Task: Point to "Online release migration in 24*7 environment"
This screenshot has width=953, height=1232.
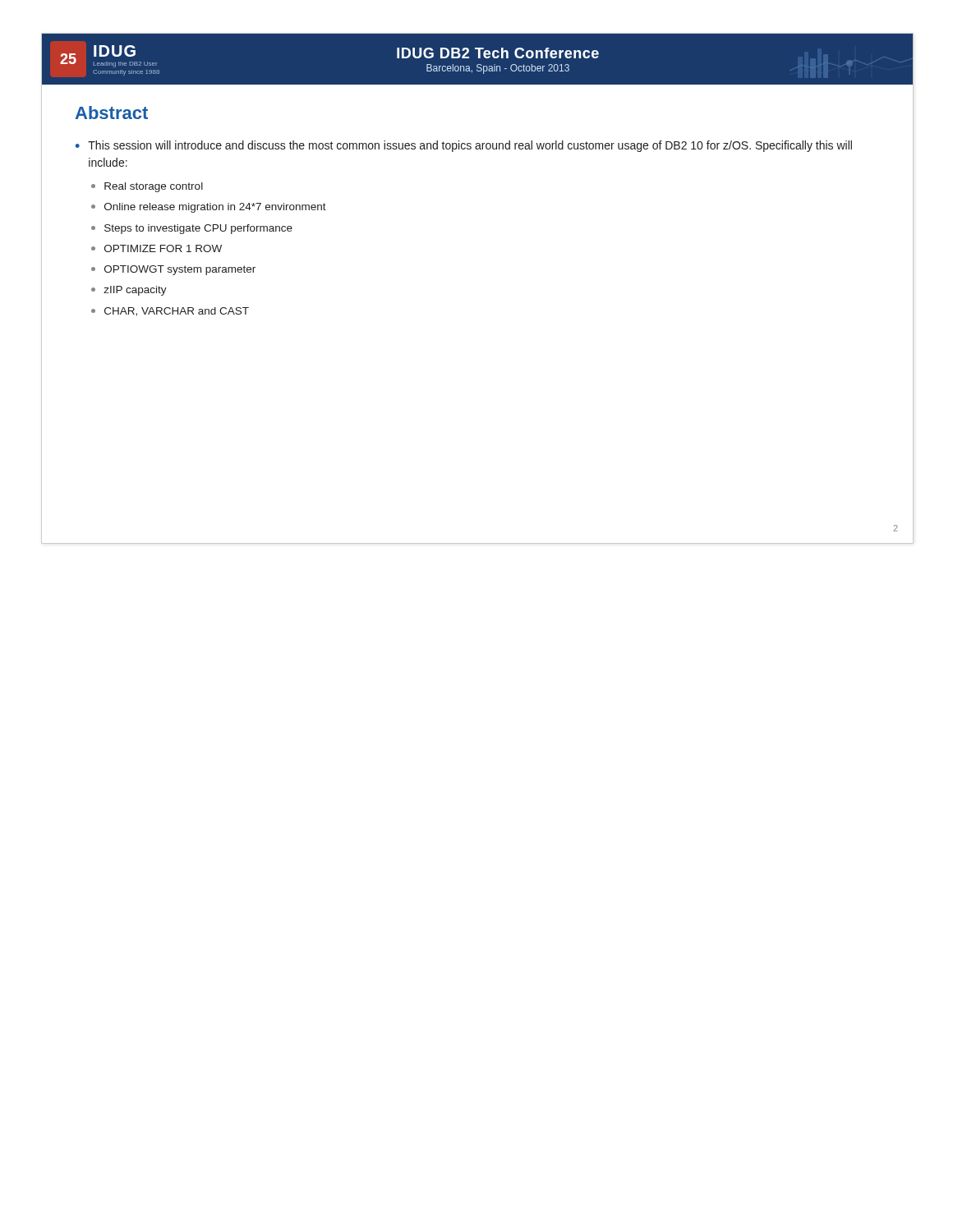Action: coord(209,208)
